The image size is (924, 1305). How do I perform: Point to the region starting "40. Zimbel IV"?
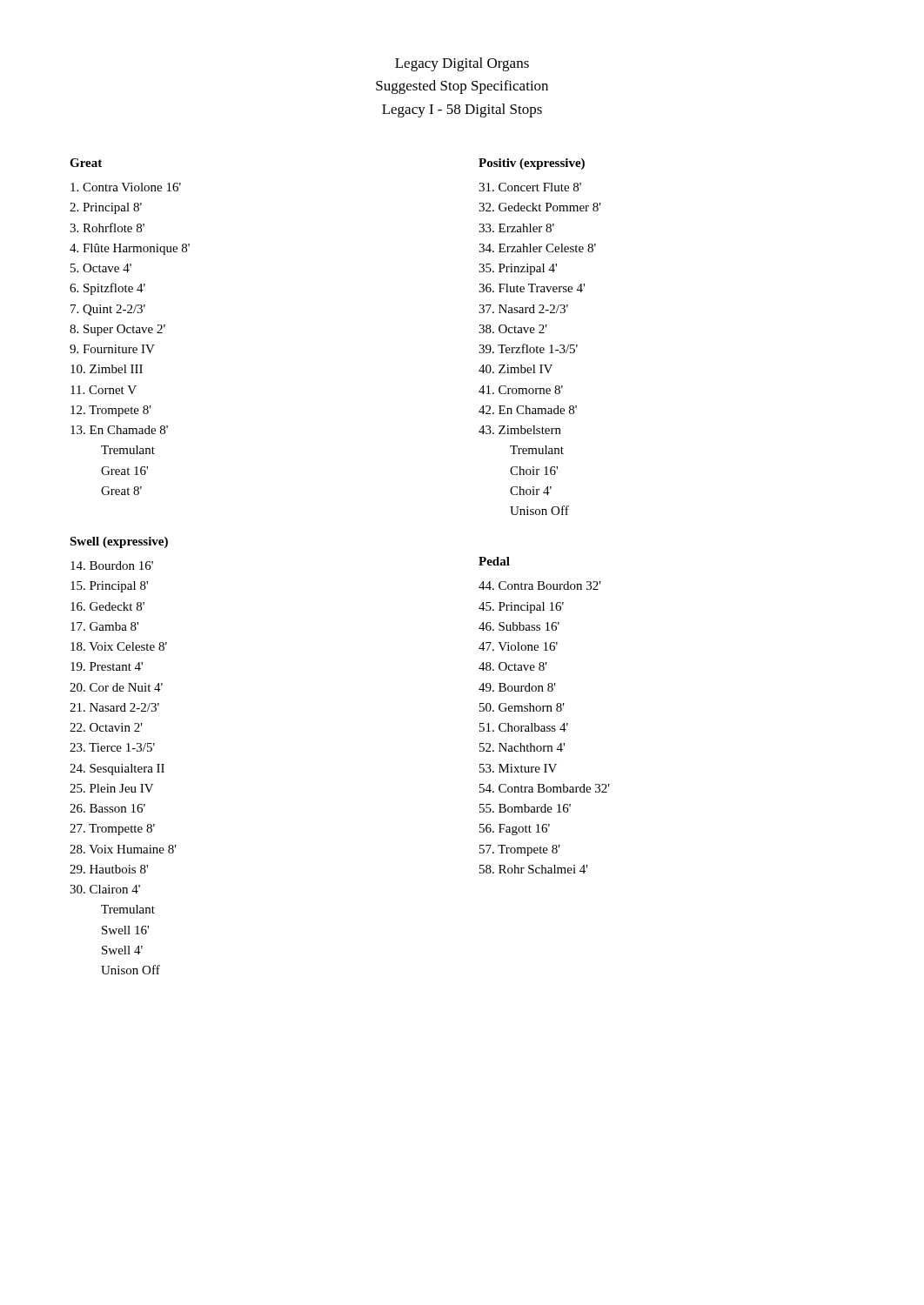pos(516,369)
